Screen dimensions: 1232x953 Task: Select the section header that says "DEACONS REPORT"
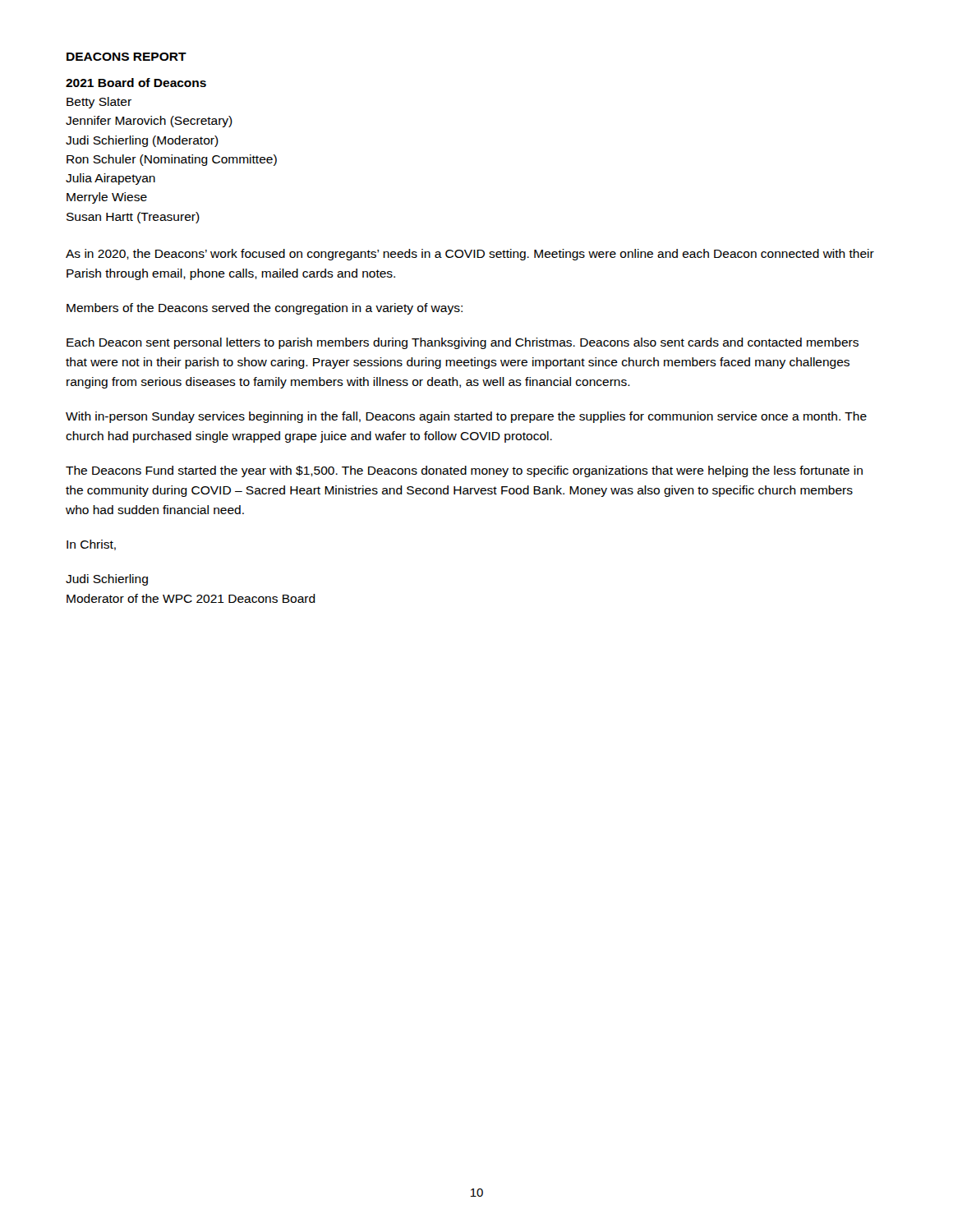click(126, 56)
